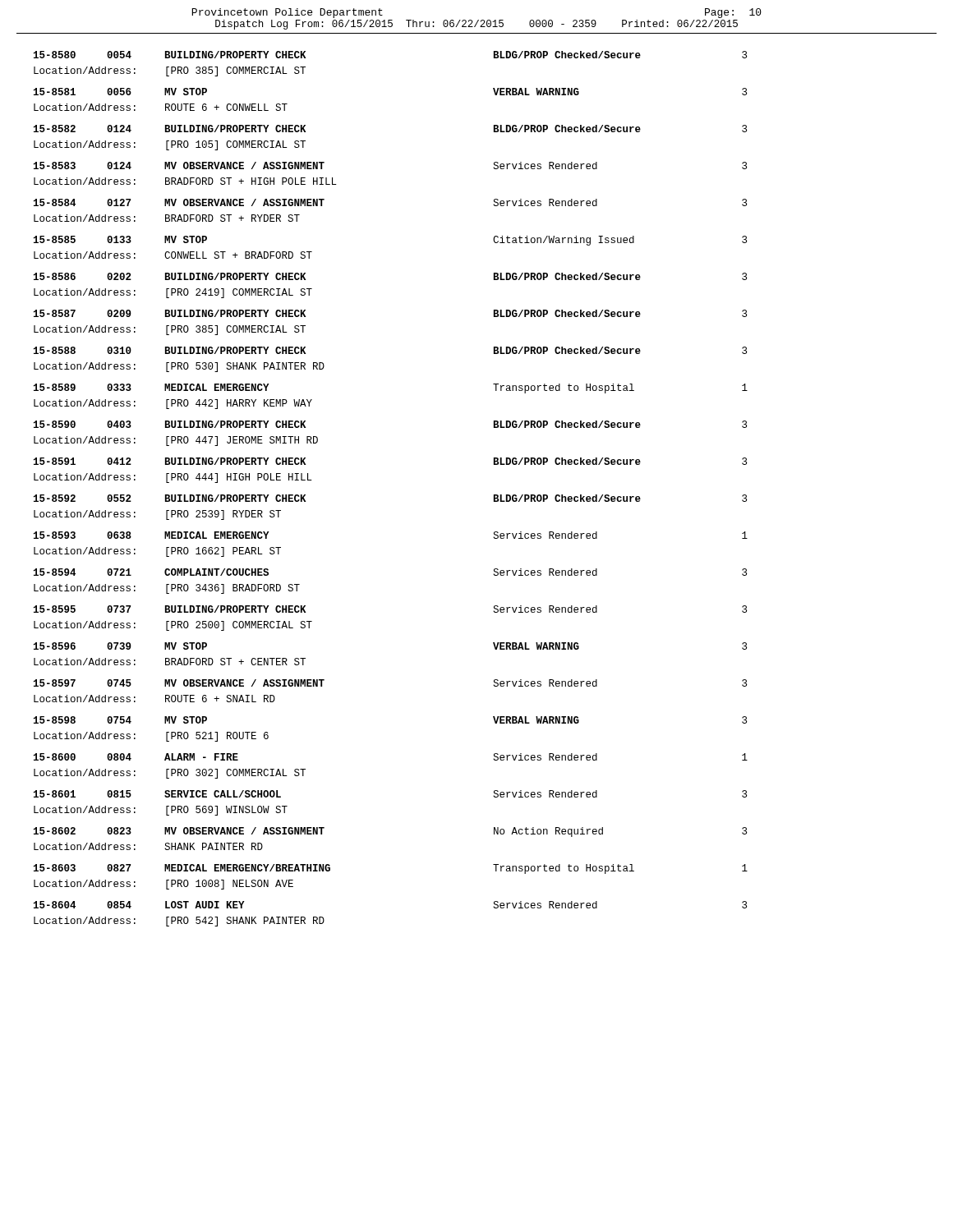953x1232 pixels.
Task: Find the element starting "15-8590 0403 BUILDING/PROPERTY CHECK BLDG/PROP"
Action: (55, 424)
